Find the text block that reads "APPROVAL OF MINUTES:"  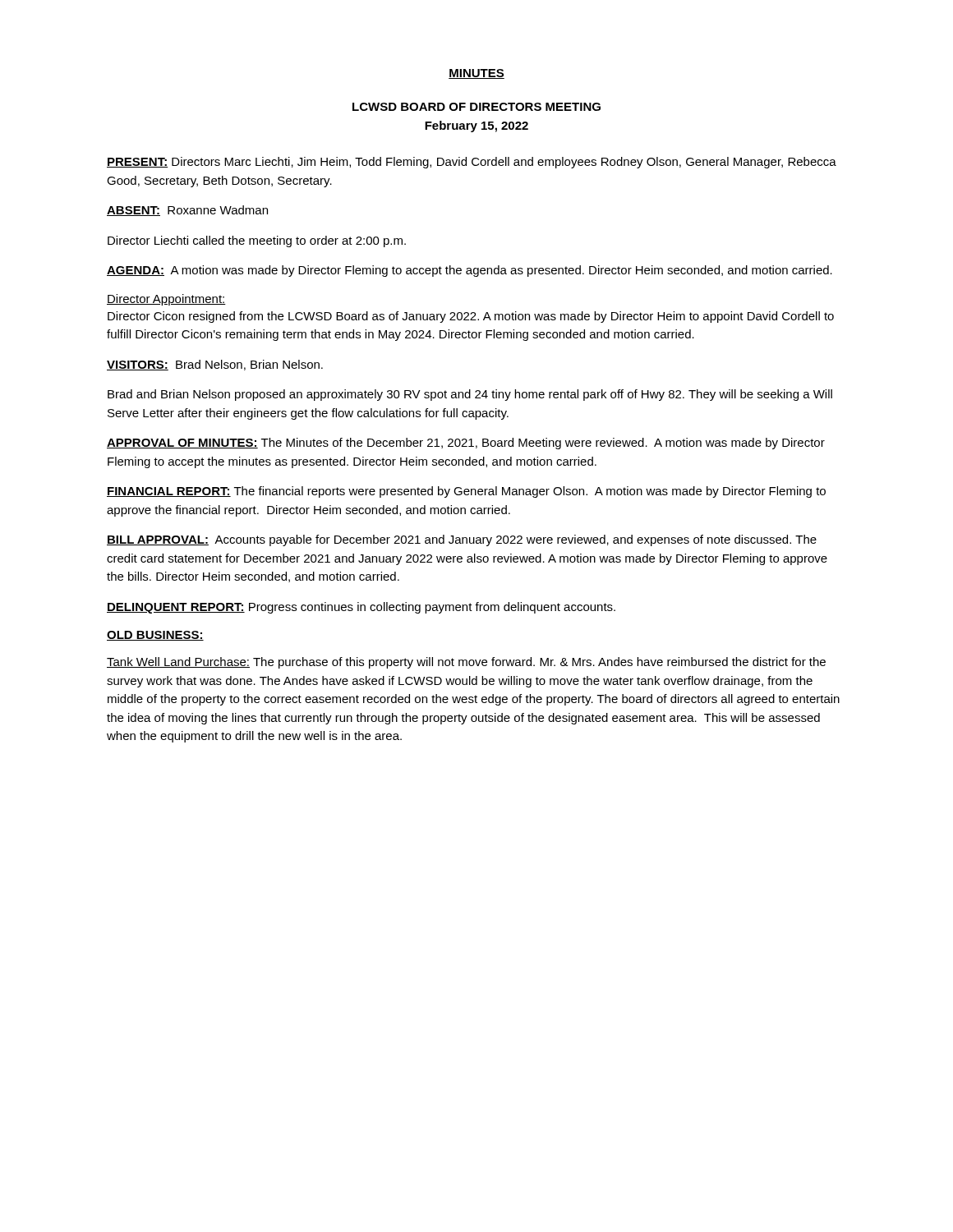pos(466,452)
